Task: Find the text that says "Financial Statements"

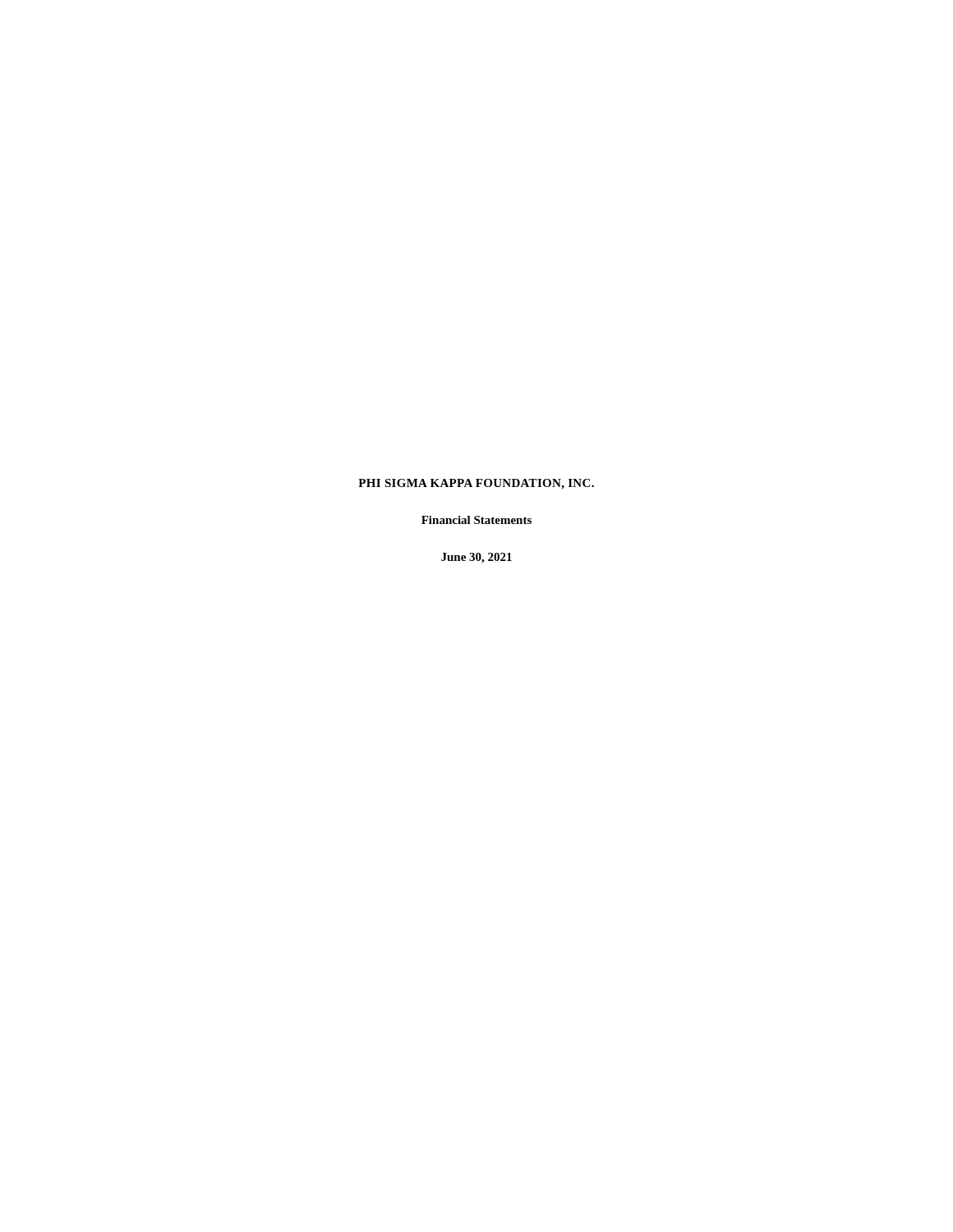Action: point(476,520)
